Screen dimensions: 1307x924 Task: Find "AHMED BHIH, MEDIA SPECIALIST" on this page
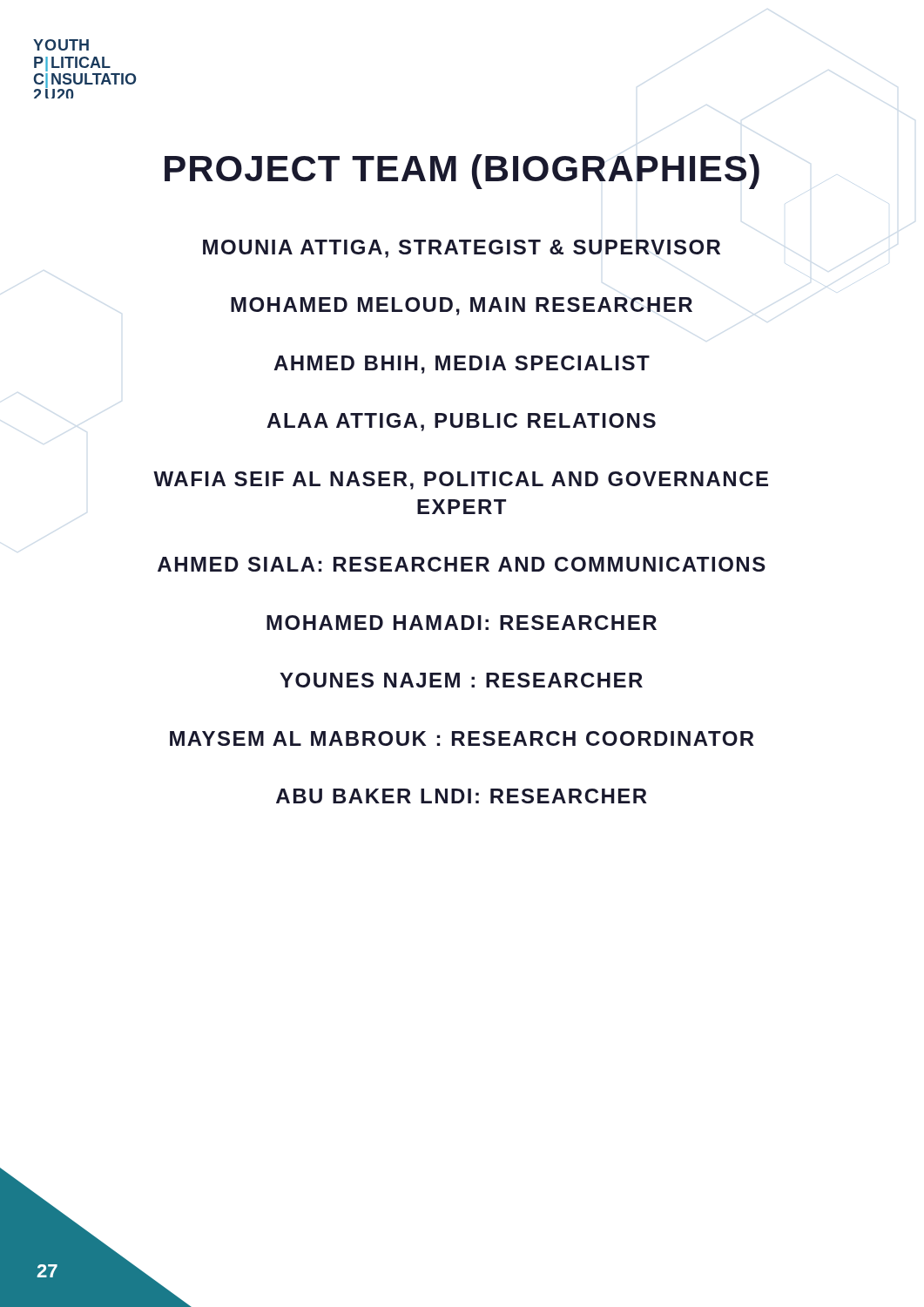462,363
